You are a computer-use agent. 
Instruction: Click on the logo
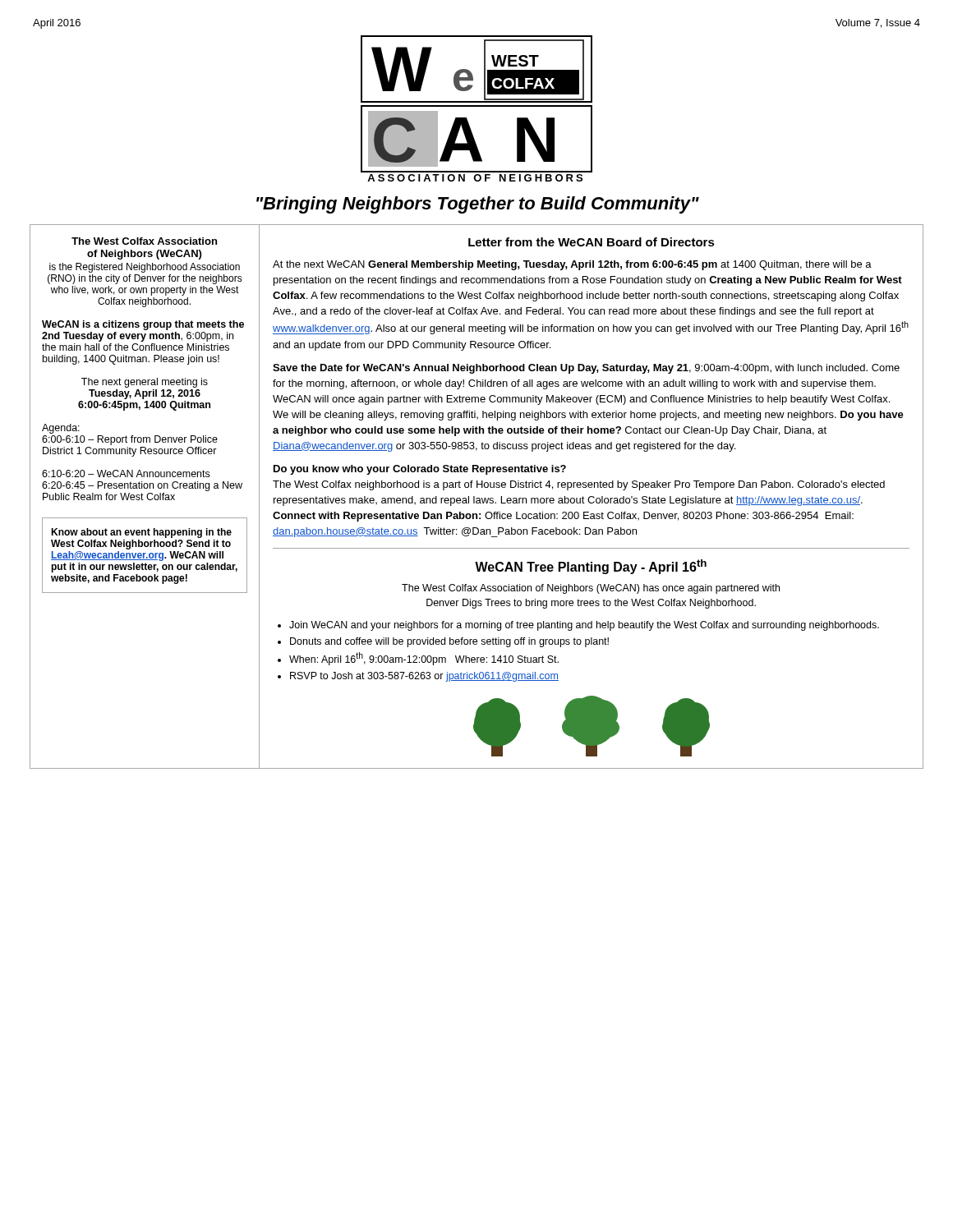pos(476,110)
